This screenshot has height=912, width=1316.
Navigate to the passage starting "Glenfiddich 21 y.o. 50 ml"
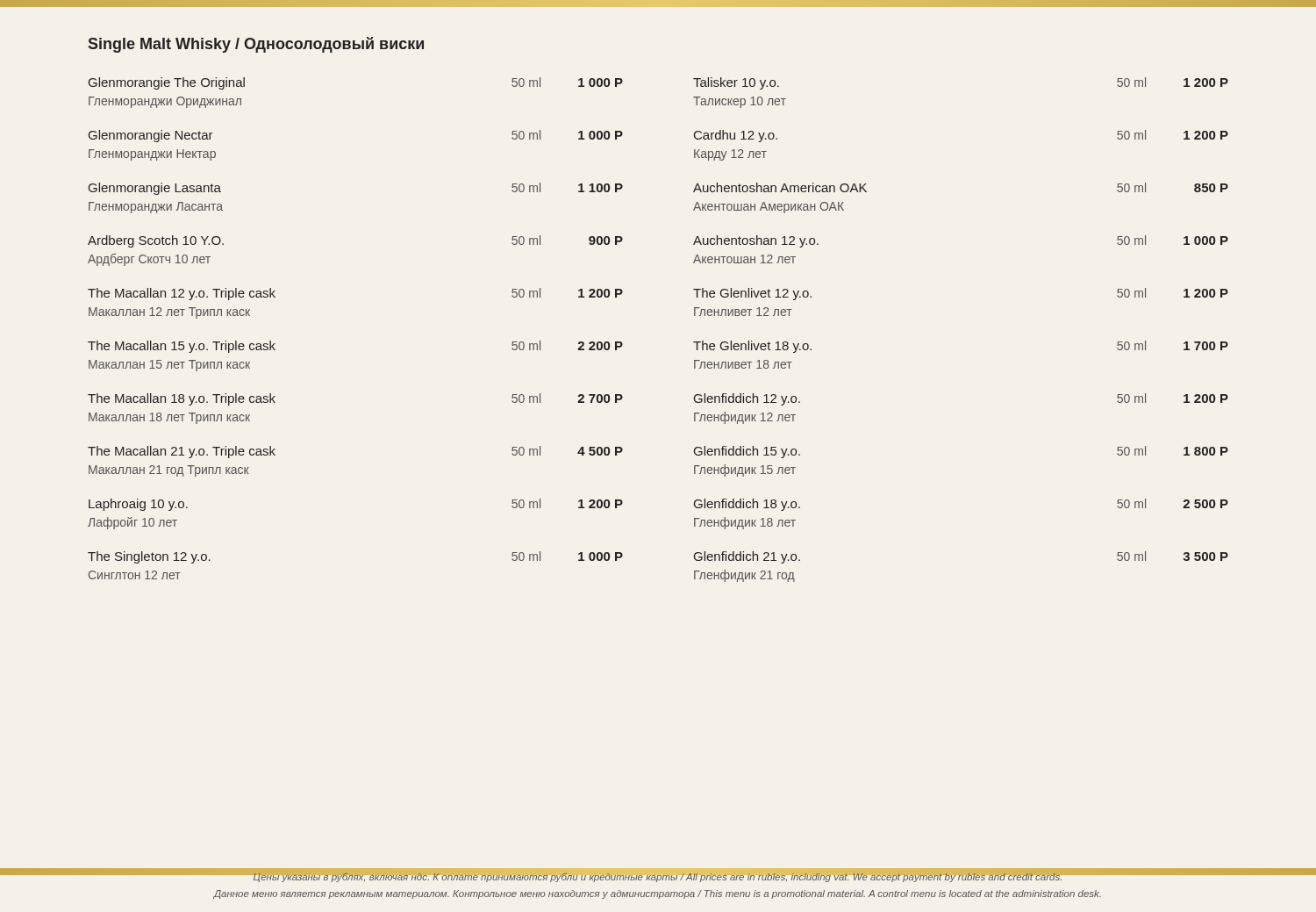coord(747,557)
